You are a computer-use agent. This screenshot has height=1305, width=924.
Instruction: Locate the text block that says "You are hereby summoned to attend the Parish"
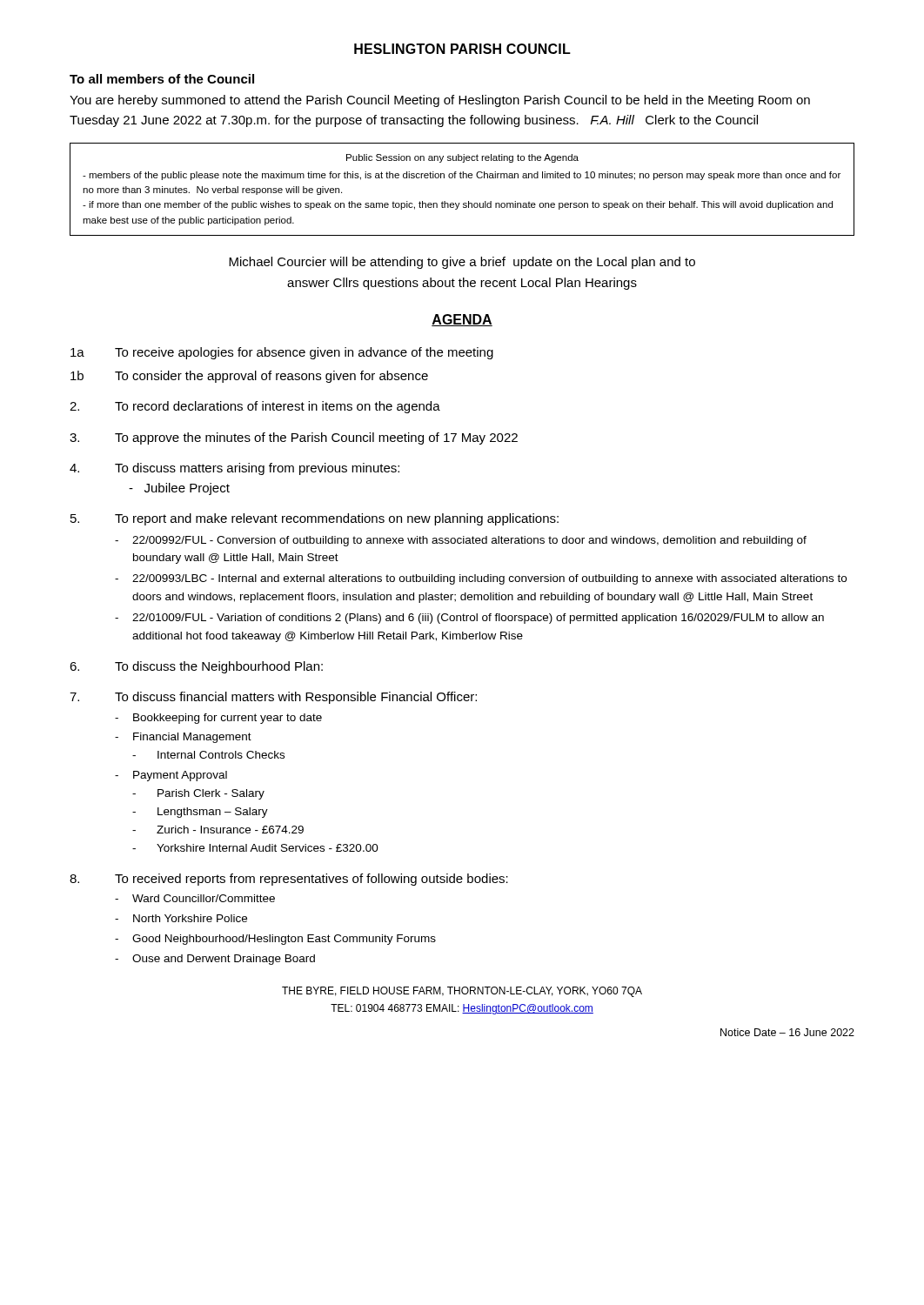(440, 110)
